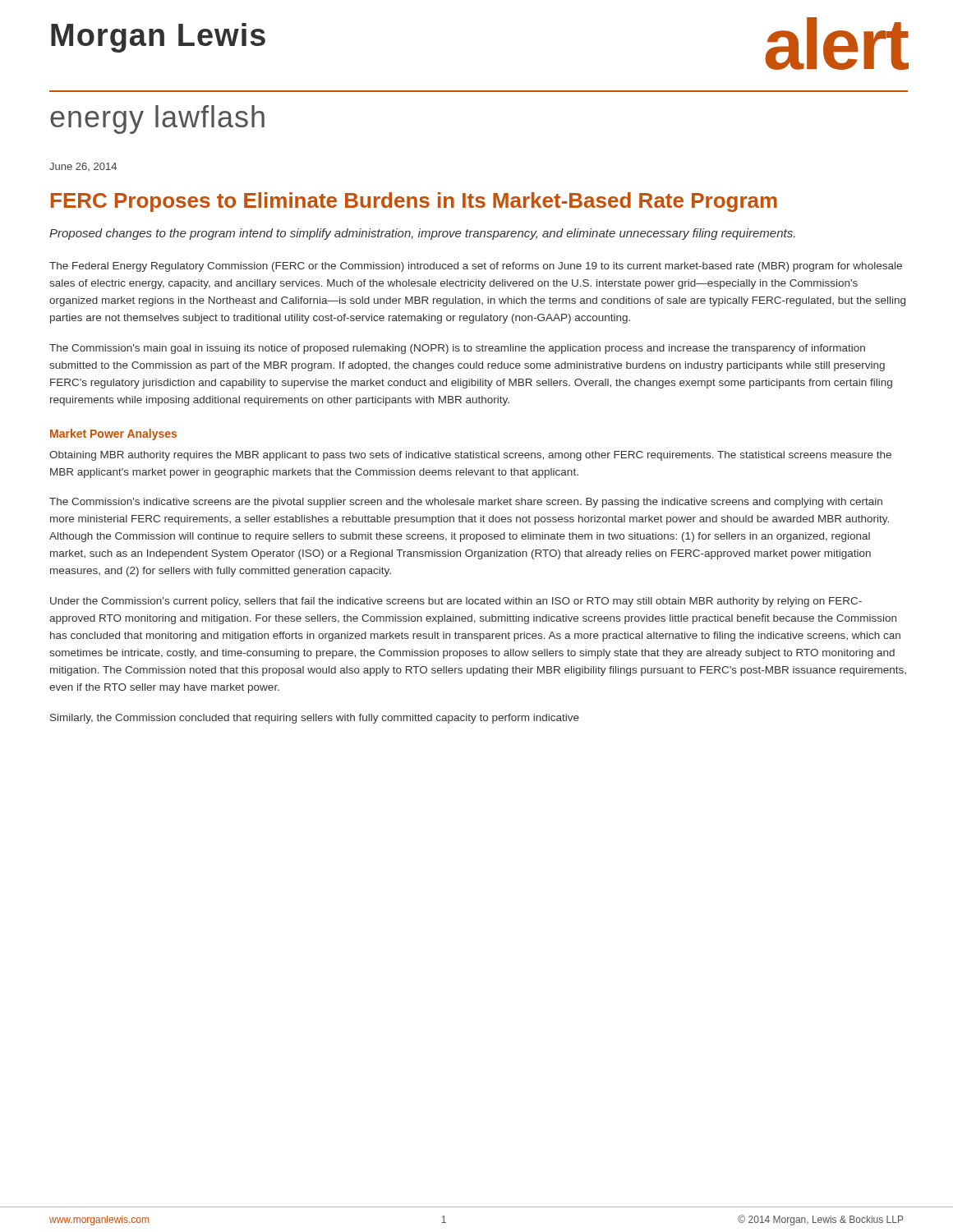The image size is (953, 1232).
Task: Click on the text starting "Proposed changes to the program intend"
Action: pyautogui.click(x=423, y=232)
